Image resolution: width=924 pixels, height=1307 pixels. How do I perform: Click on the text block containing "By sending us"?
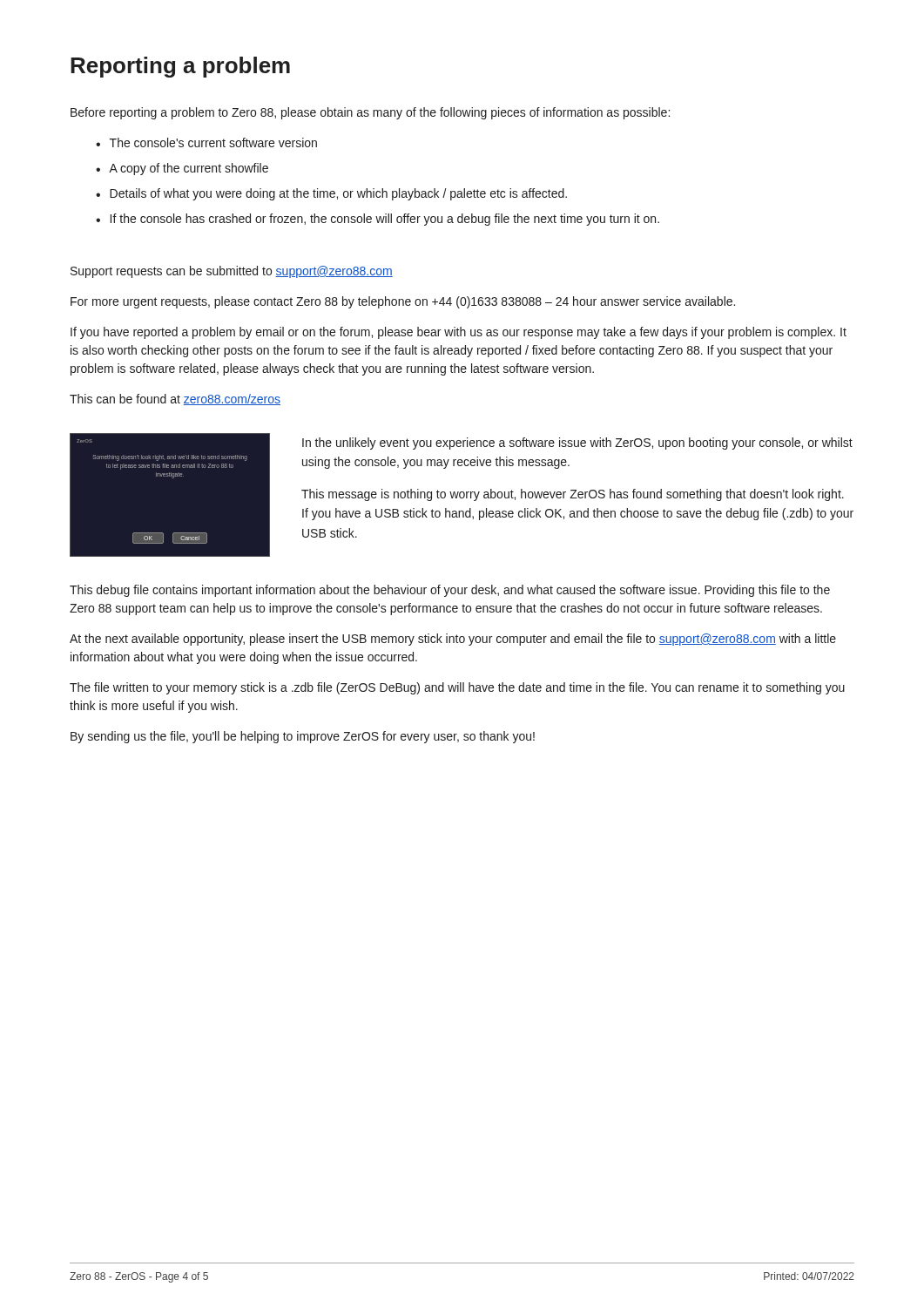point(303,736)
